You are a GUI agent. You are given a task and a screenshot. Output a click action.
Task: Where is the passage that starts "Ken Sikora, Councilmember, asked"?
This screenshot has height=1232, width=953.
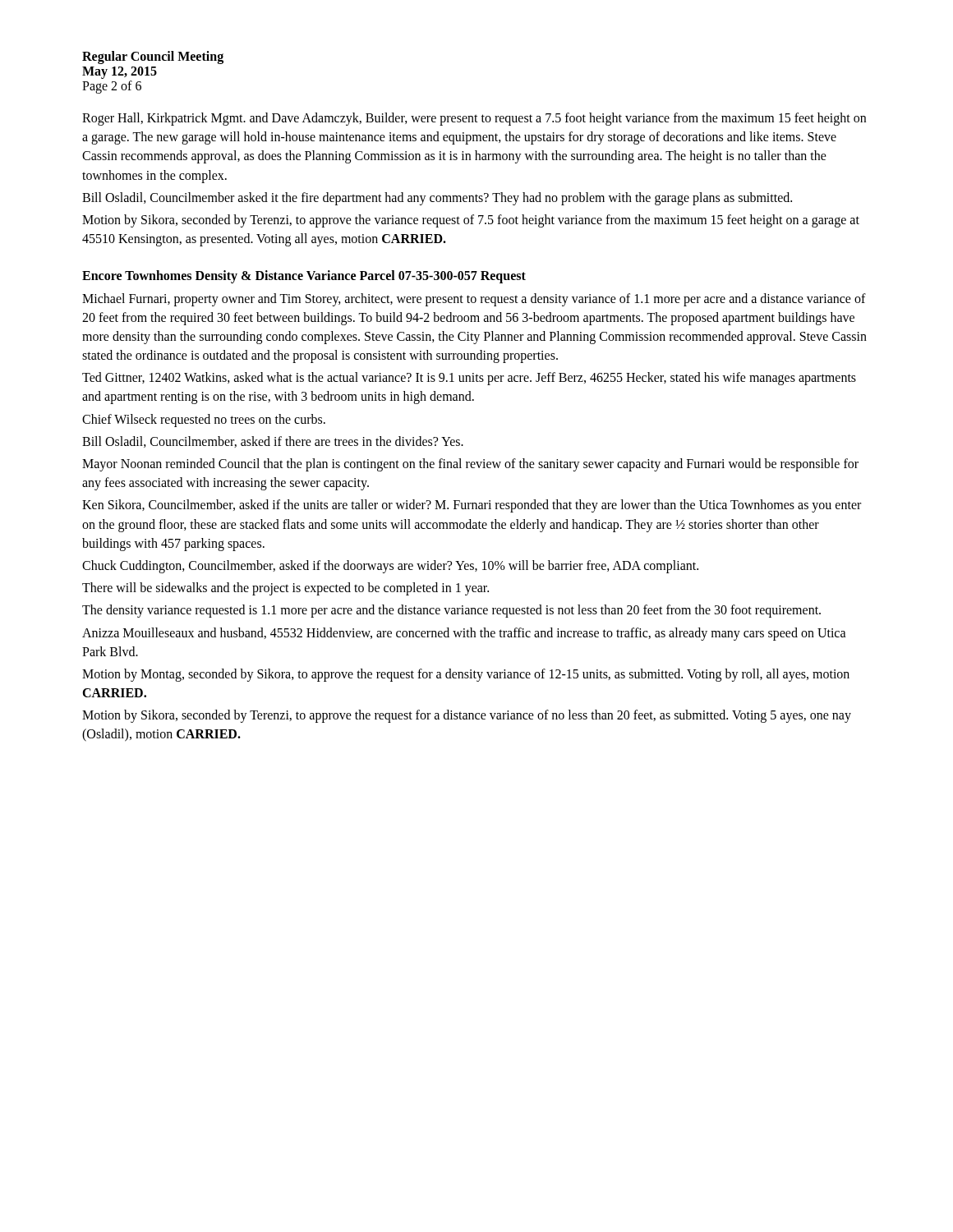click(x=472, y=524)
